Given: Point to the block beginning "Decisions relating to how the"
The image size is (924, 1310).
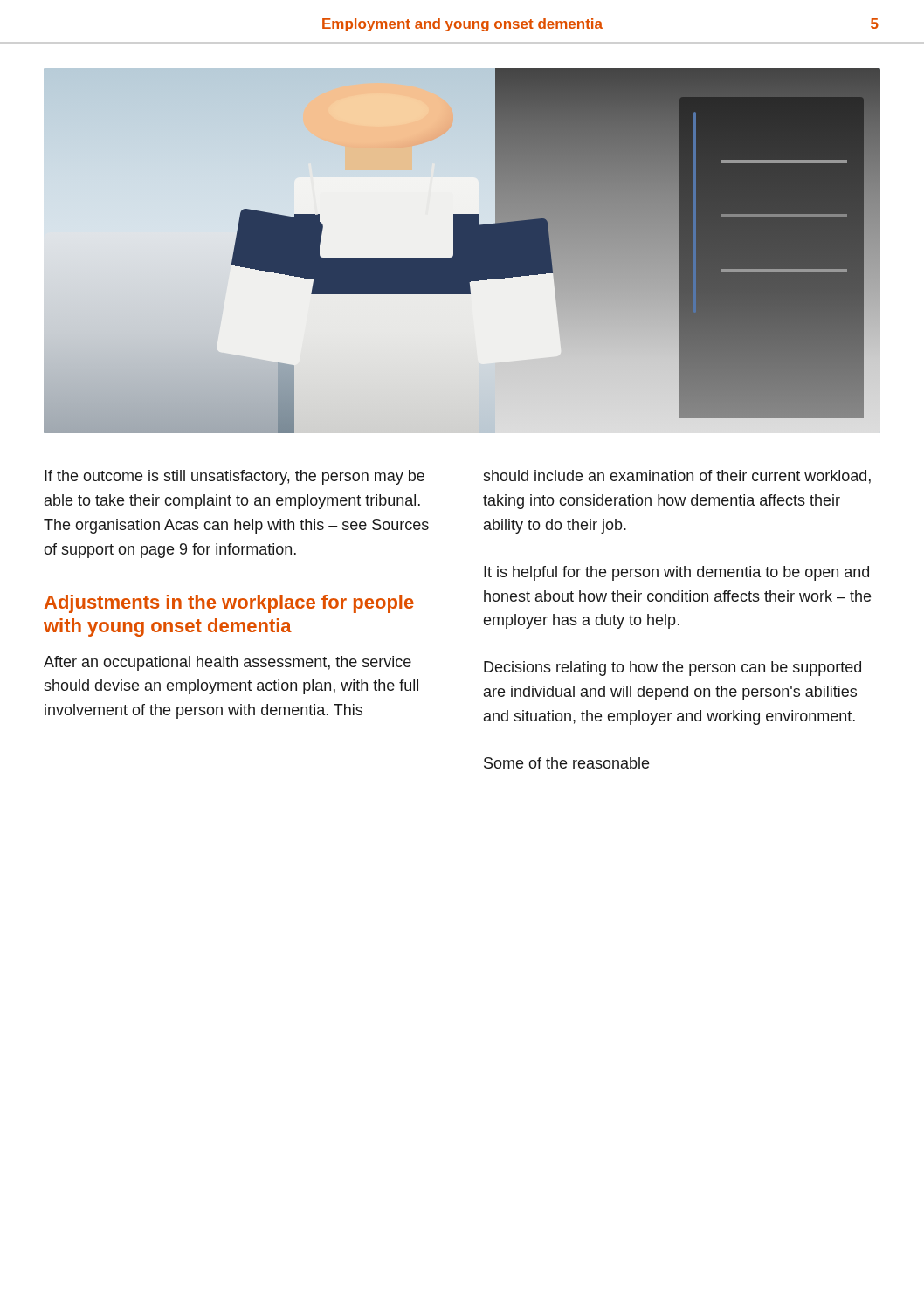Looking at the screenshot, I should [x=673, y=692].
